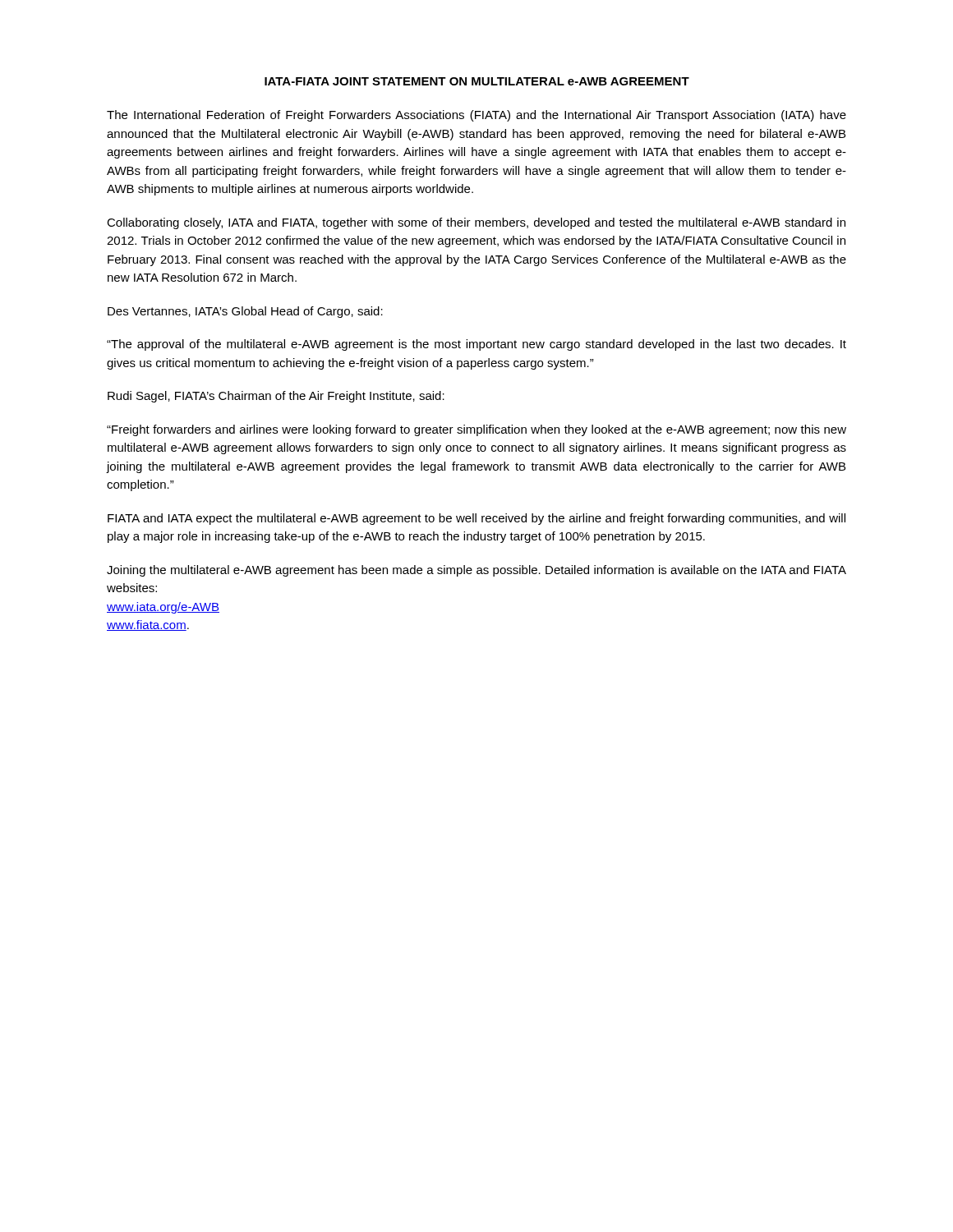Click the passage that begins "The International Federation of Freight Forwarders Associations (FIATA)"

coord(476,152)
